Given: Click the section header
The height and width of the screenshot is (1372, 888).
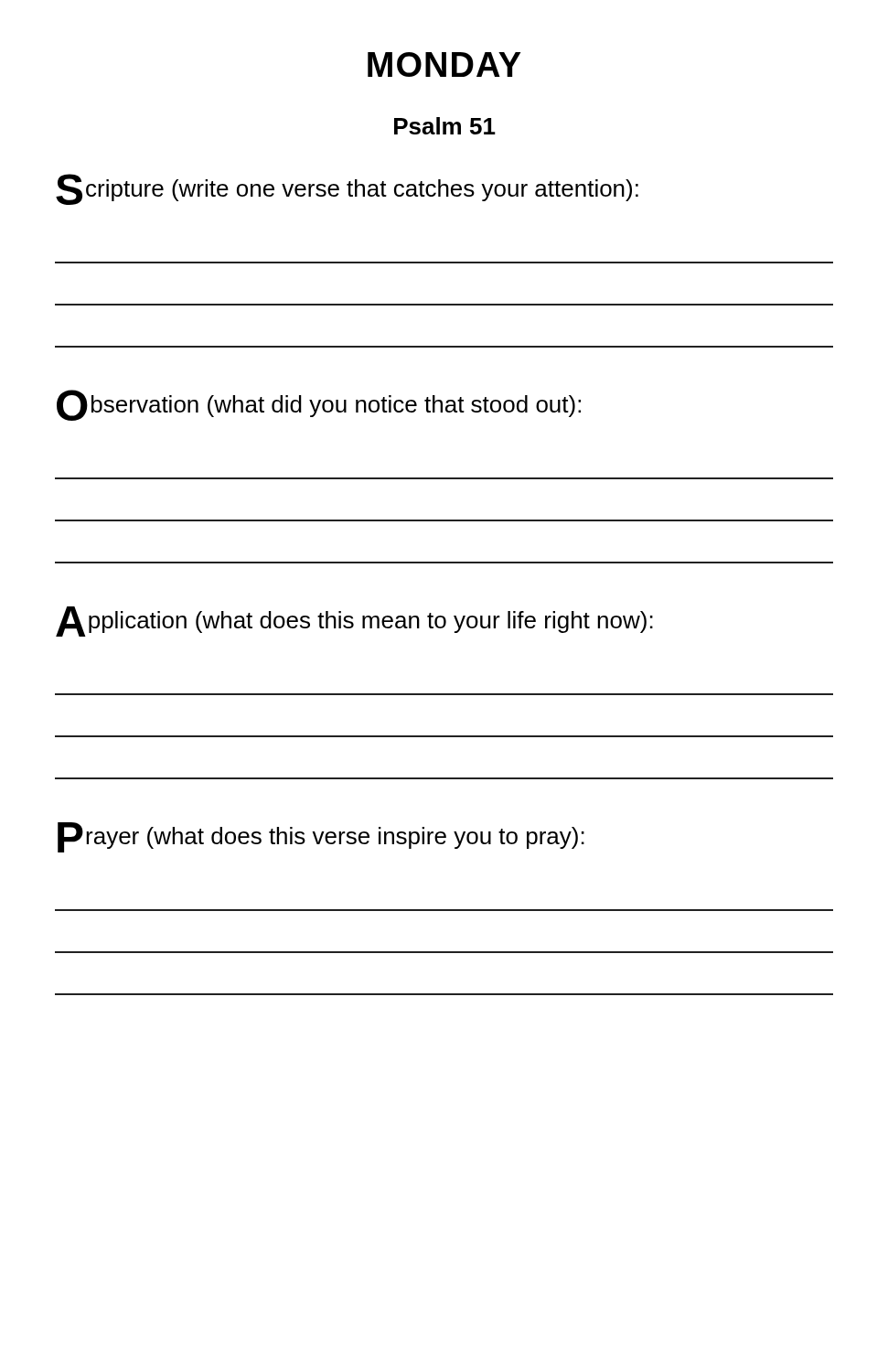Looking at the screenshot, I should click(x=444, y=126).
